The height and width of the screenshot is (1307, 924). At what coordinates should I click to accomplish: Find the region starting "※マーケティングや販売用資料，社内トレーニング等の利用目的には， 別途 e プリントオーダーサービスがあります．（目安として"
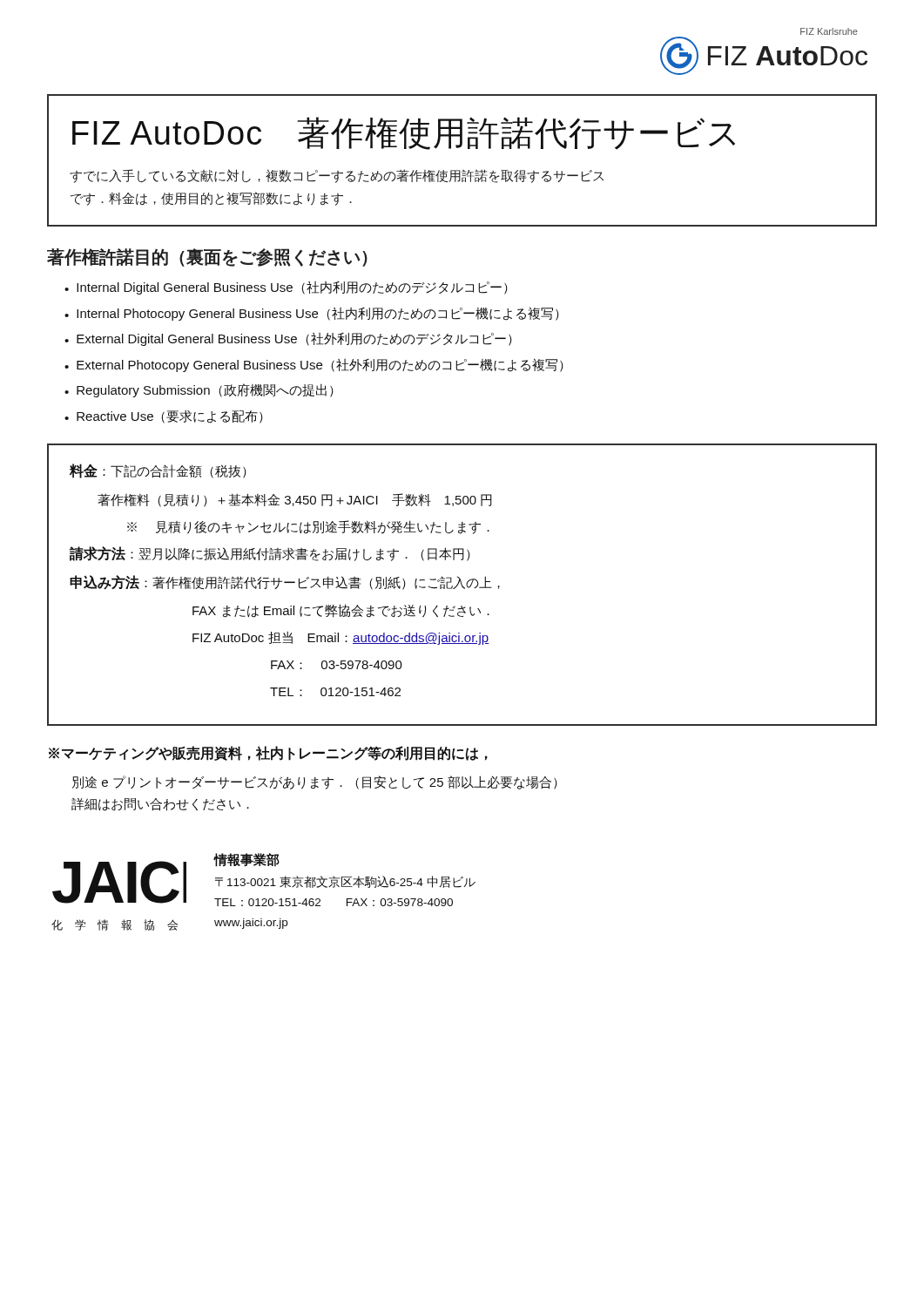point(462,779)
